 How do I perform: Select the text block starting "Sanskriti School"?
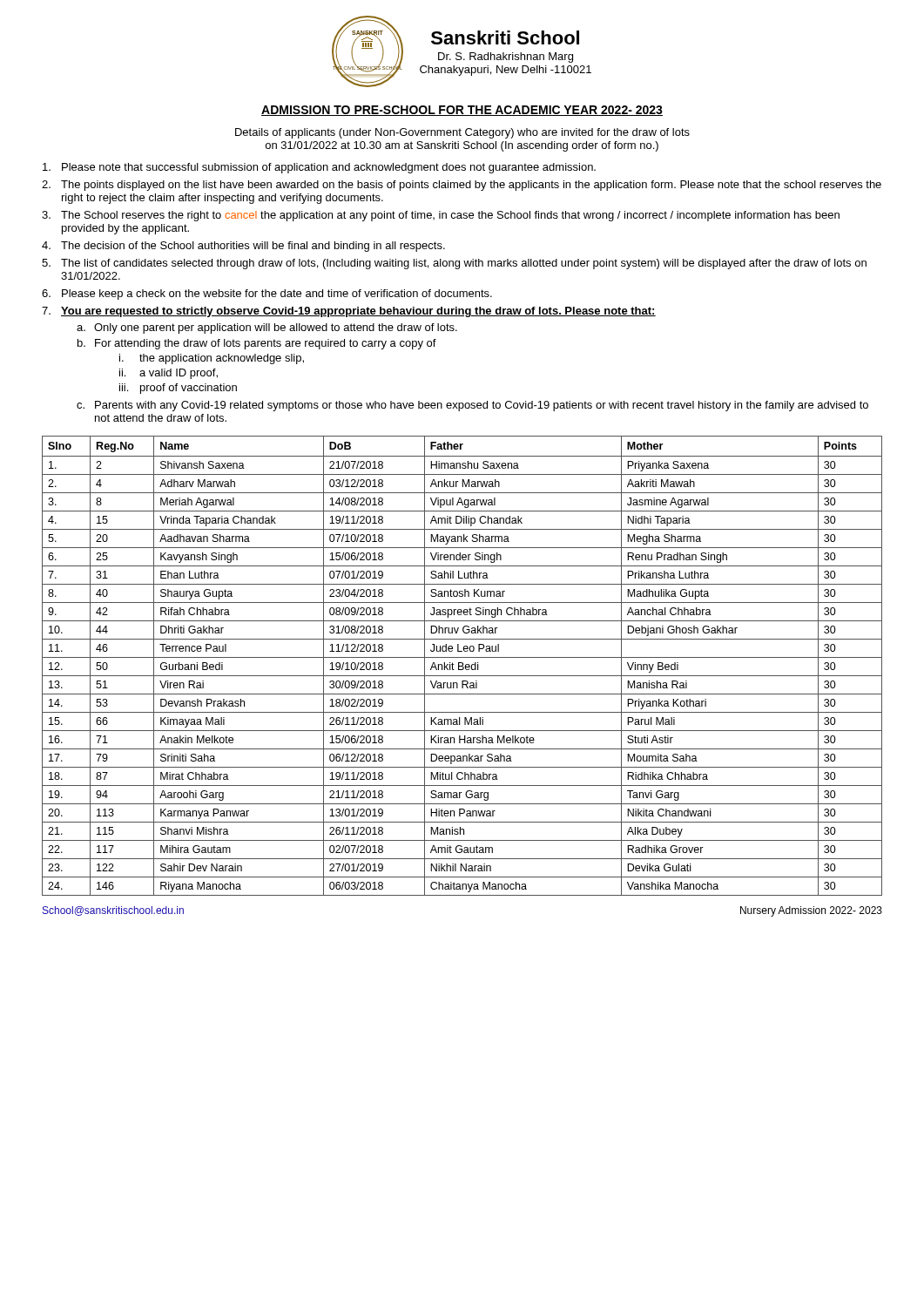[506, 38]
